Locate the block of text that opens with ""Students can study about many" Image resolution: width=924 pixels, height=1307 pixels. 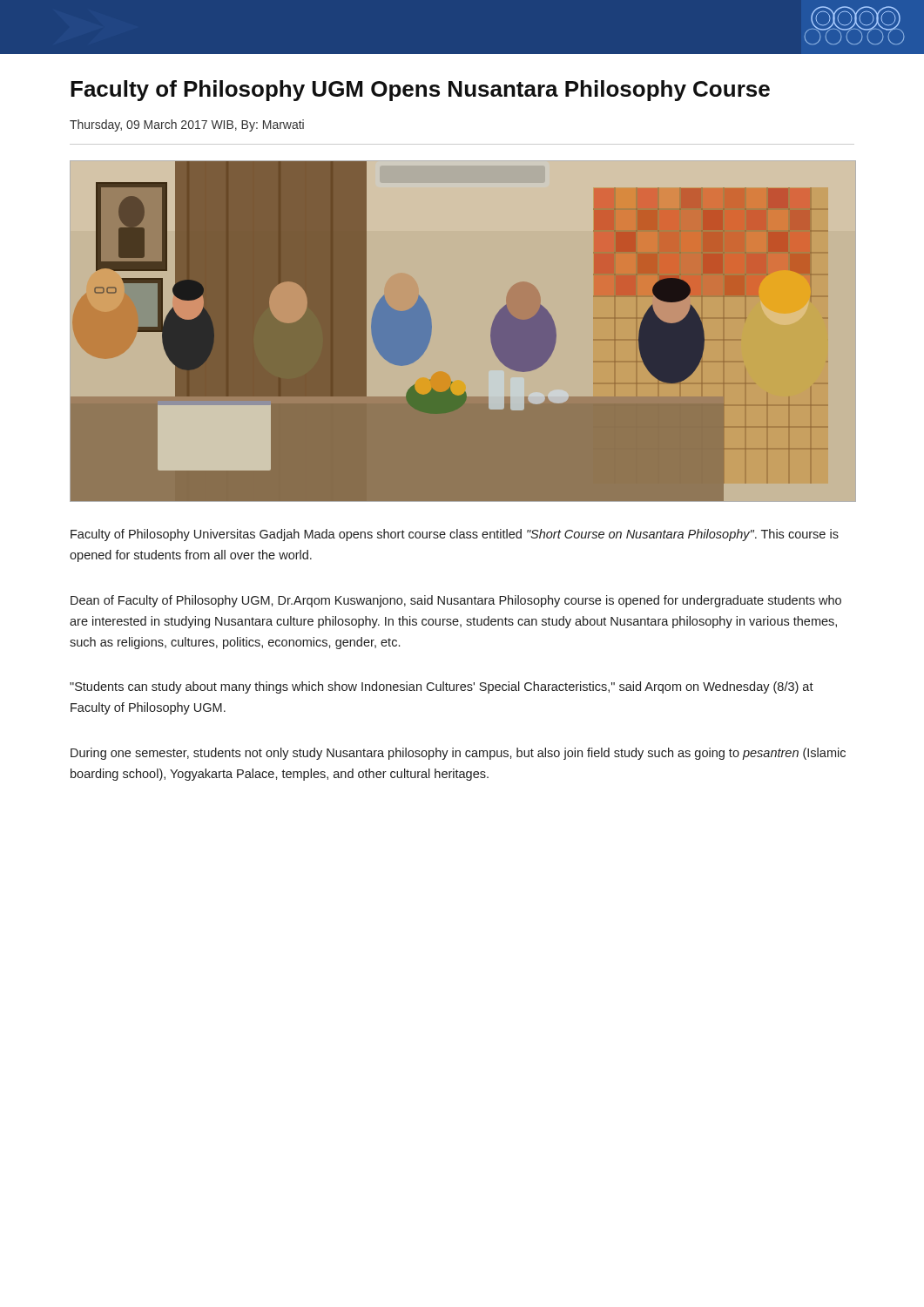click(441, 697)
